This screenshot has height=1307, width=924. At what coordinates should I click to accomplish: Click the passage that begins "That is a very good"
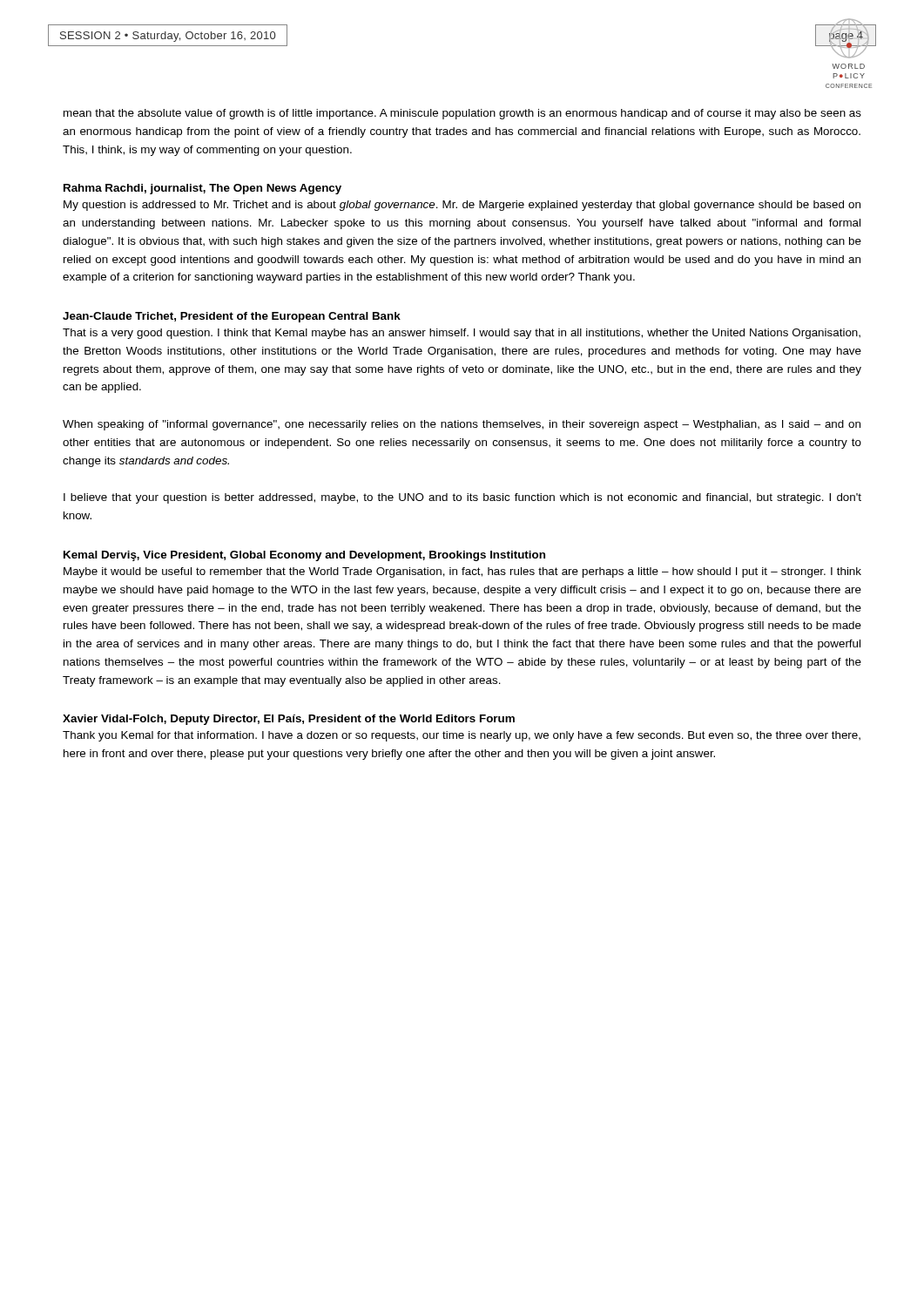462,360
